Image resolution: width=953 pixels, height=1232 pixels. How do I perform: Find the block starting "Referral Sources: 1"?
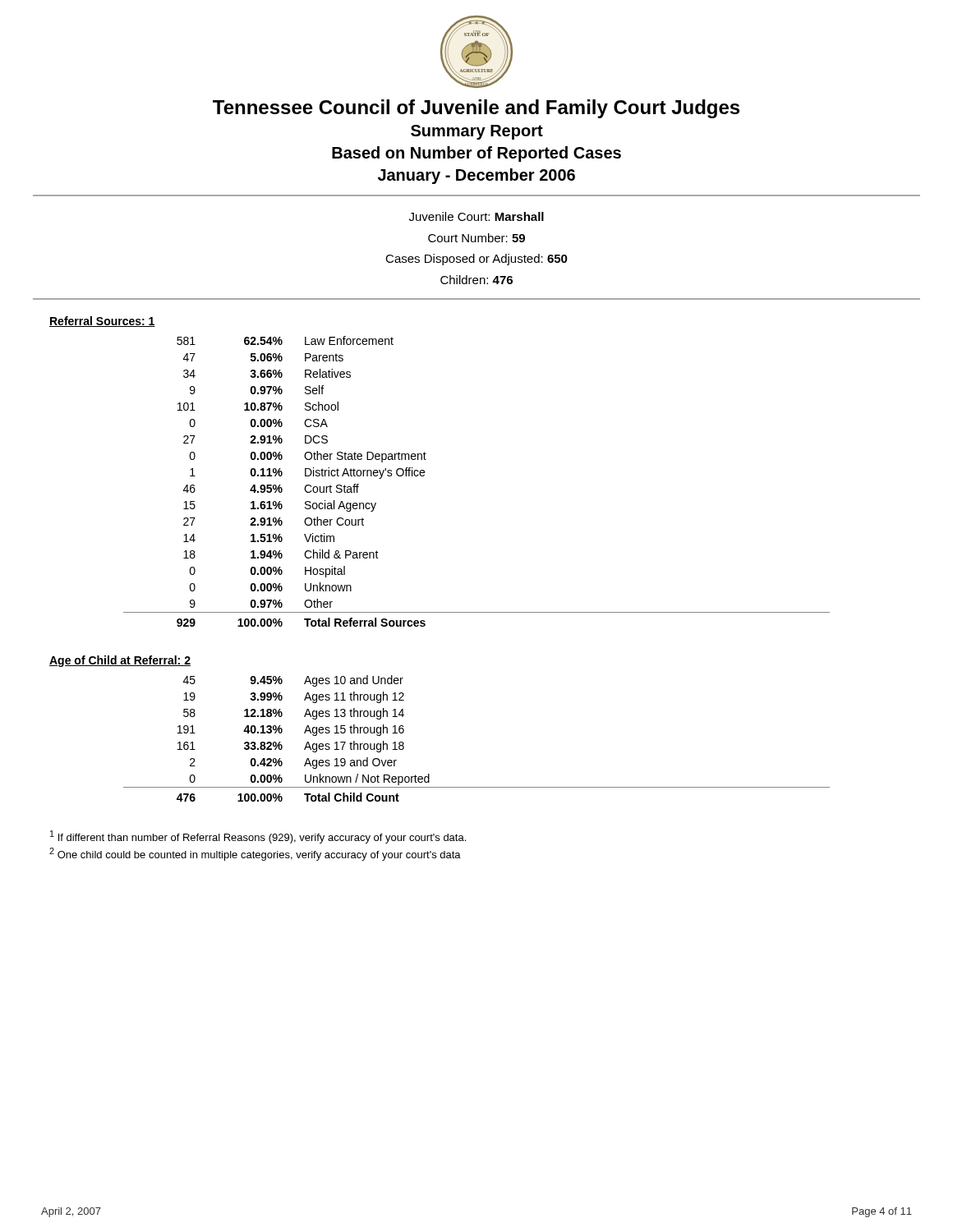(x=102, y=321)
